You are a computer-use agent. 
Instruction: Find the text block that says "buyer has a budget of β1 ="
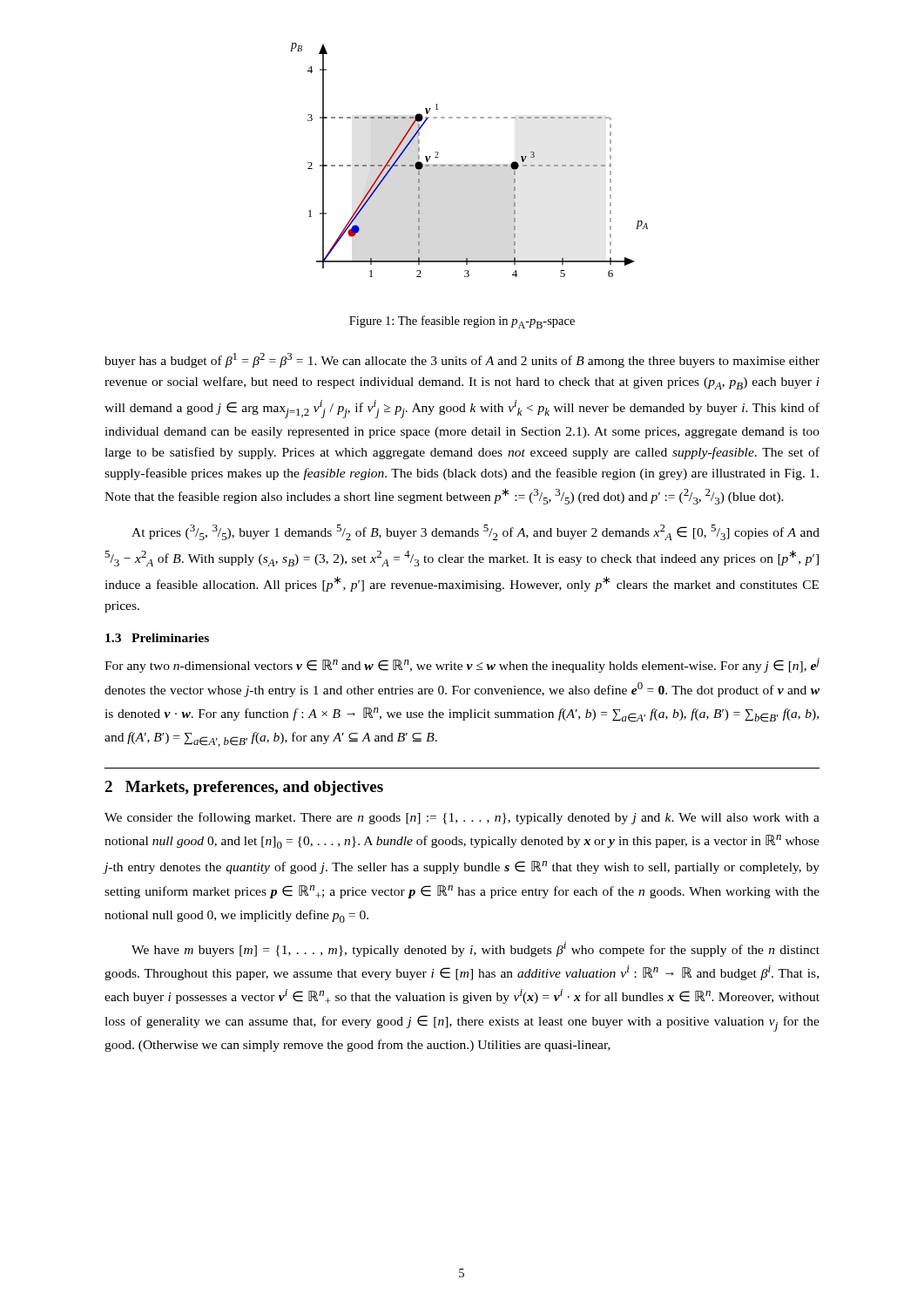pyautogui.click(x=462, y=429)
